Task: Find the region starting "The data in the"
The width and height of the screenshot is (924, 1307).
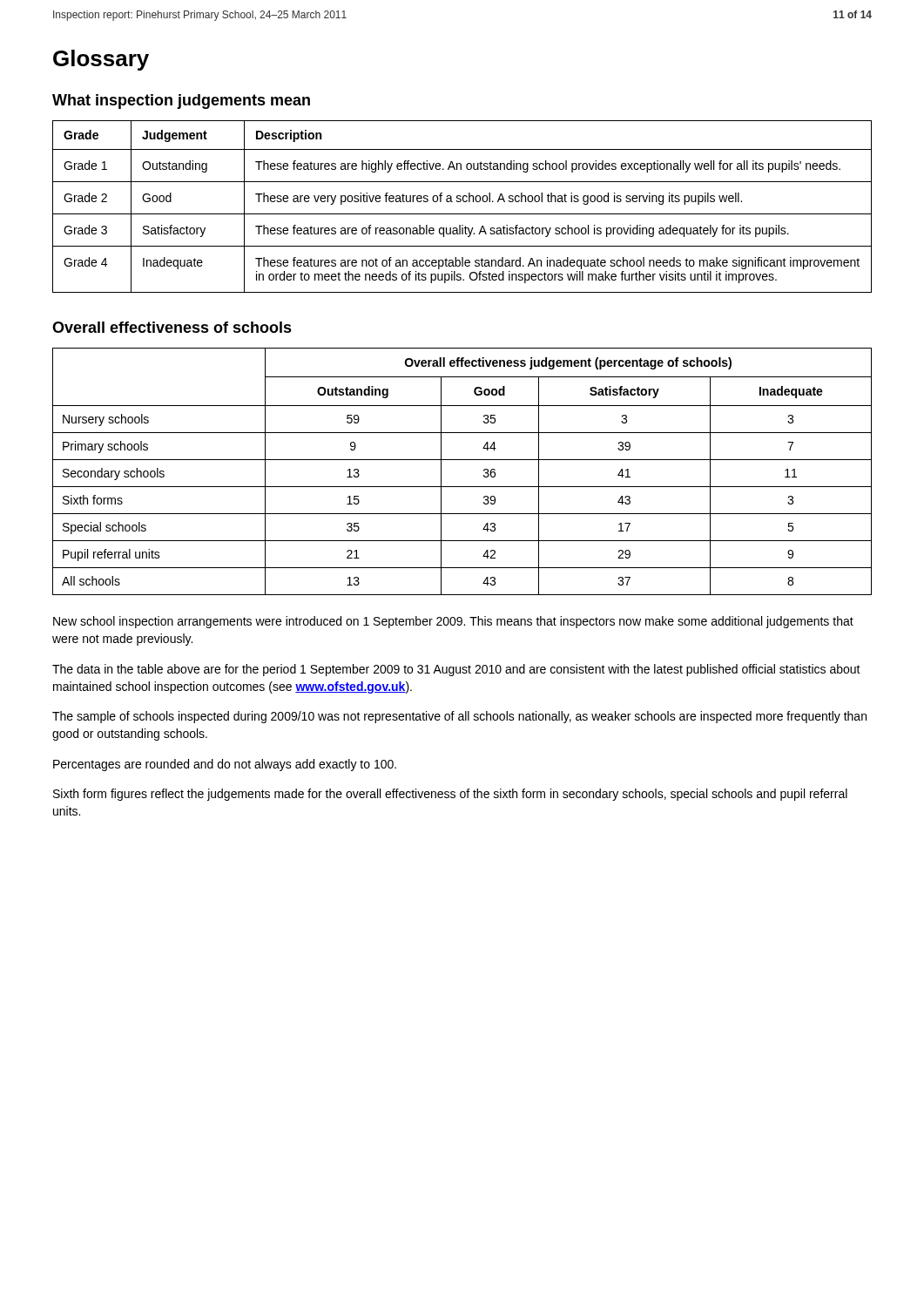Action: tap(462, 678)
